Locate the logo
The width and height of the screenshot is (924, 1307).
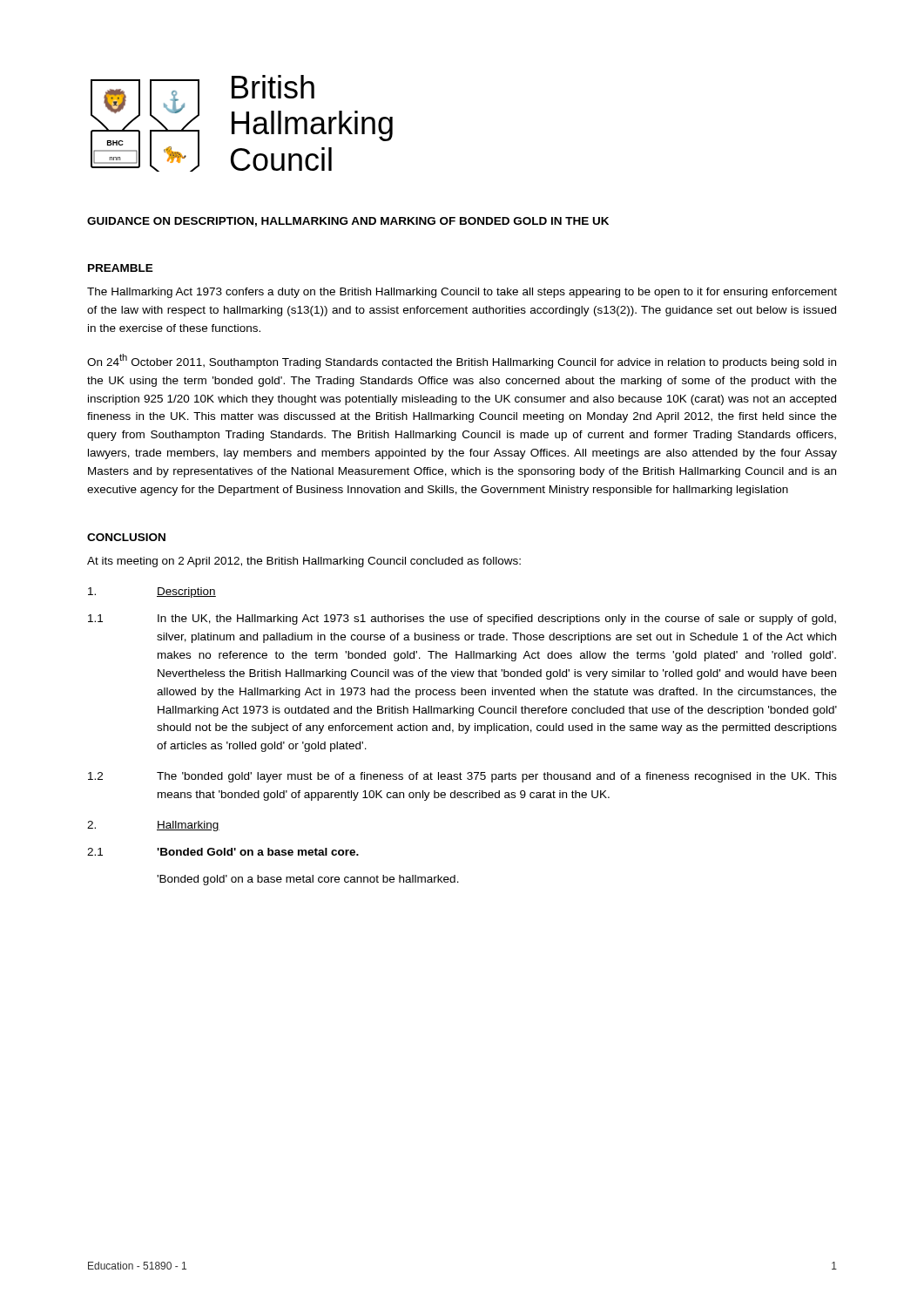point(462,124)
